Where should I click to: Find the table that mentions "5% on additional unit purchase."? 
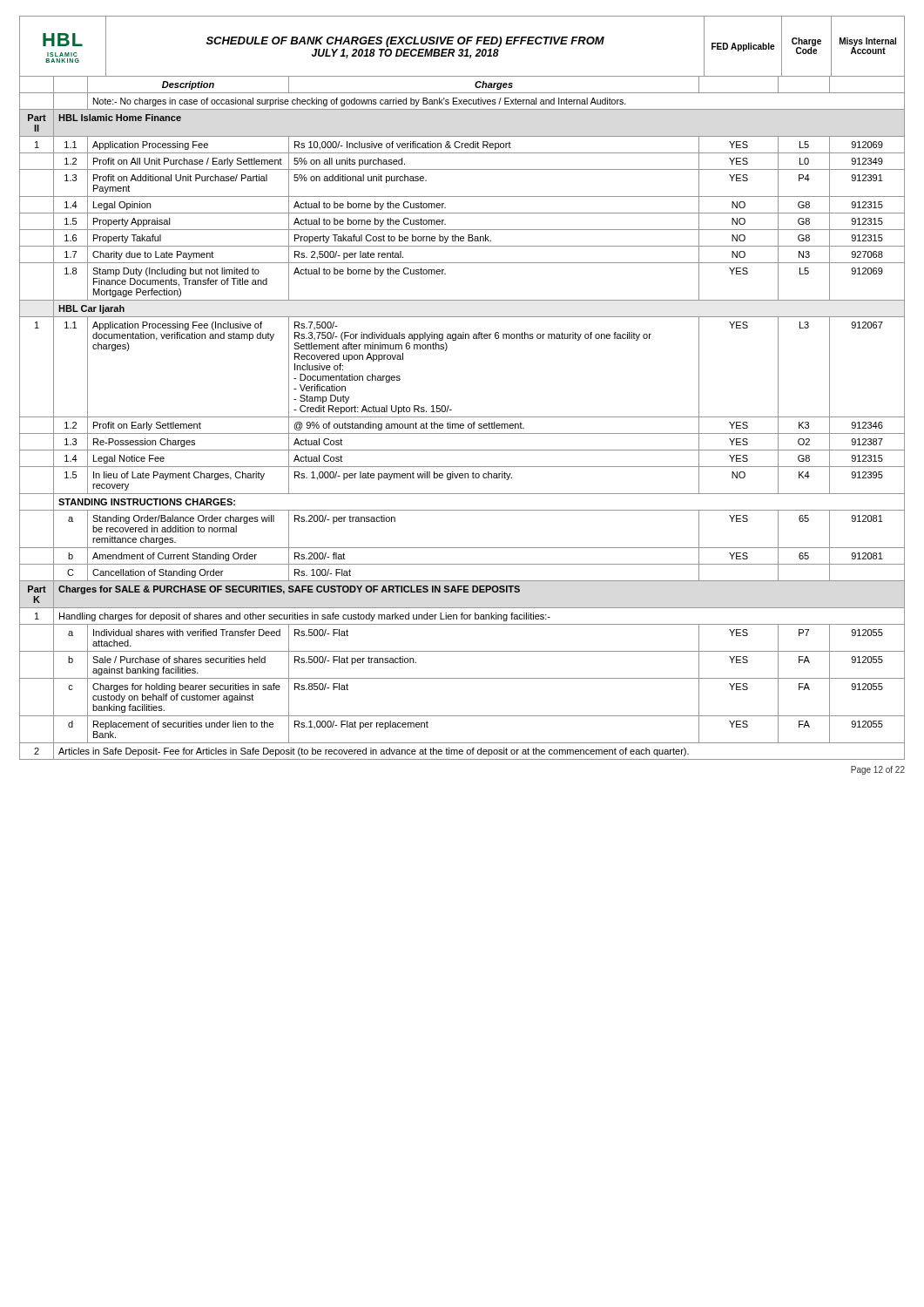(462, 418)
